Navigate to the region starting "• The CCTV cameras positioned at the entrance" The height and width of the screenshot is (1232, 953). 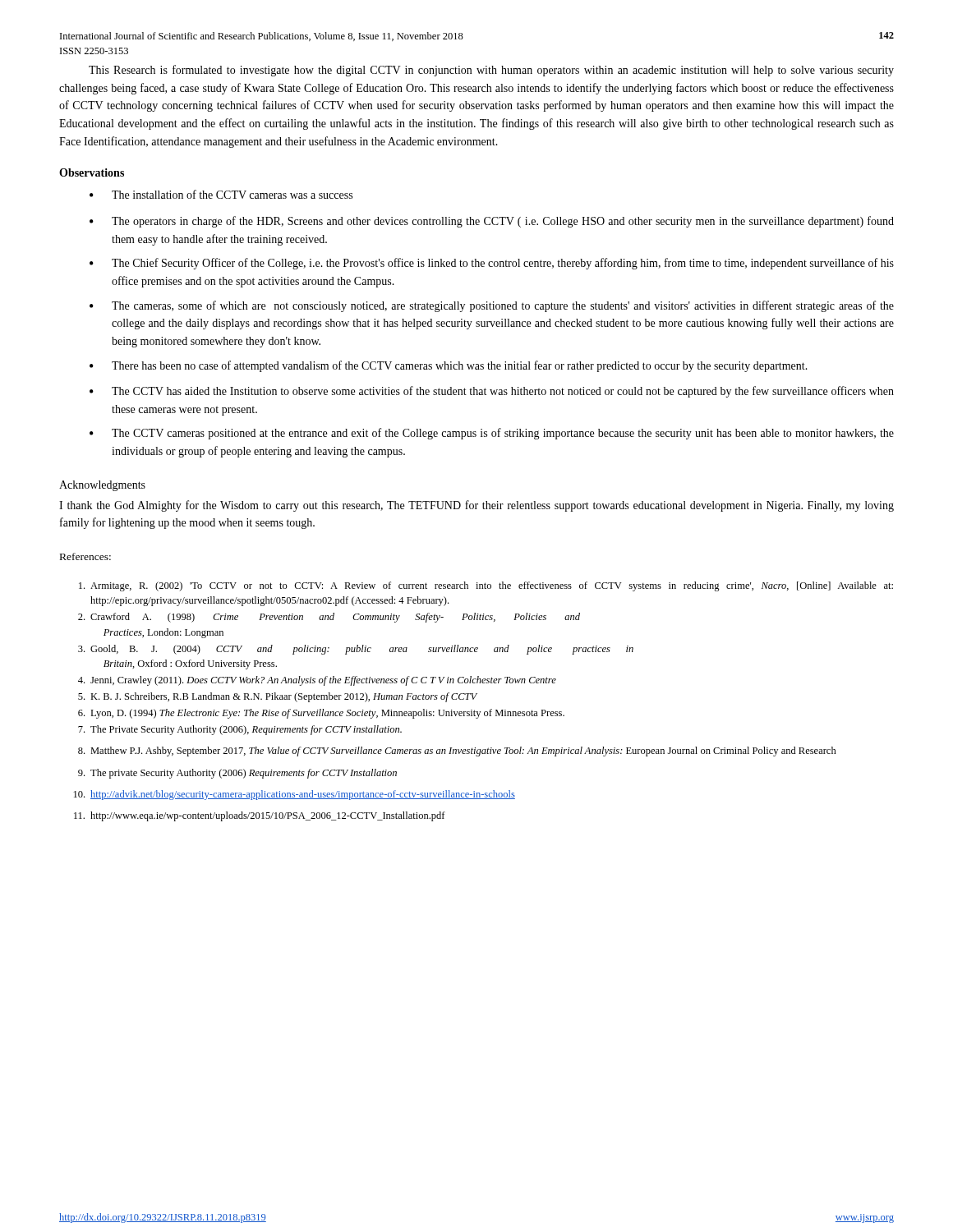491,443
